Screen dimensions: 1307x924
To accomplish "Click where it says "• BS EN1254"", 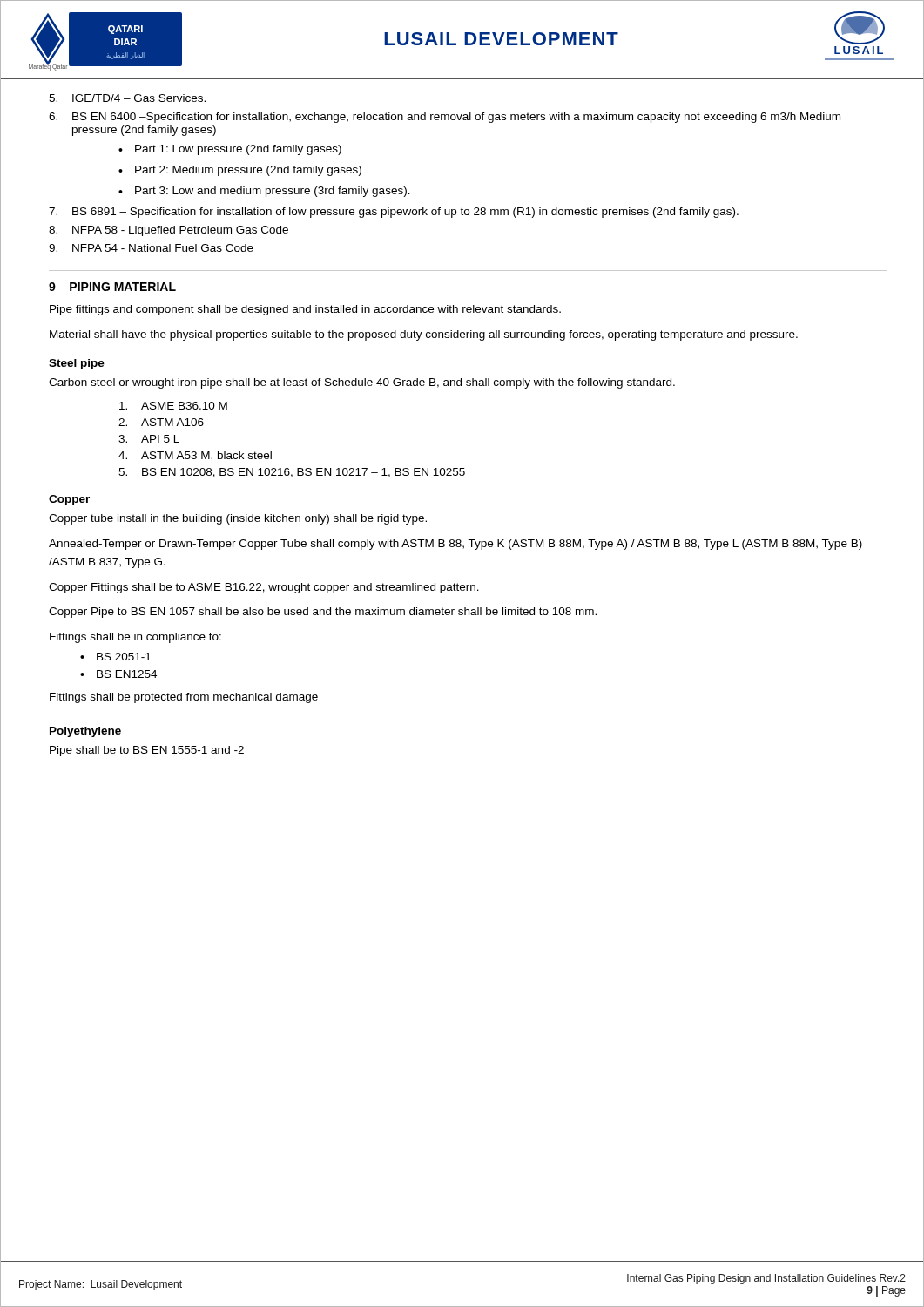I will (119, 675).
